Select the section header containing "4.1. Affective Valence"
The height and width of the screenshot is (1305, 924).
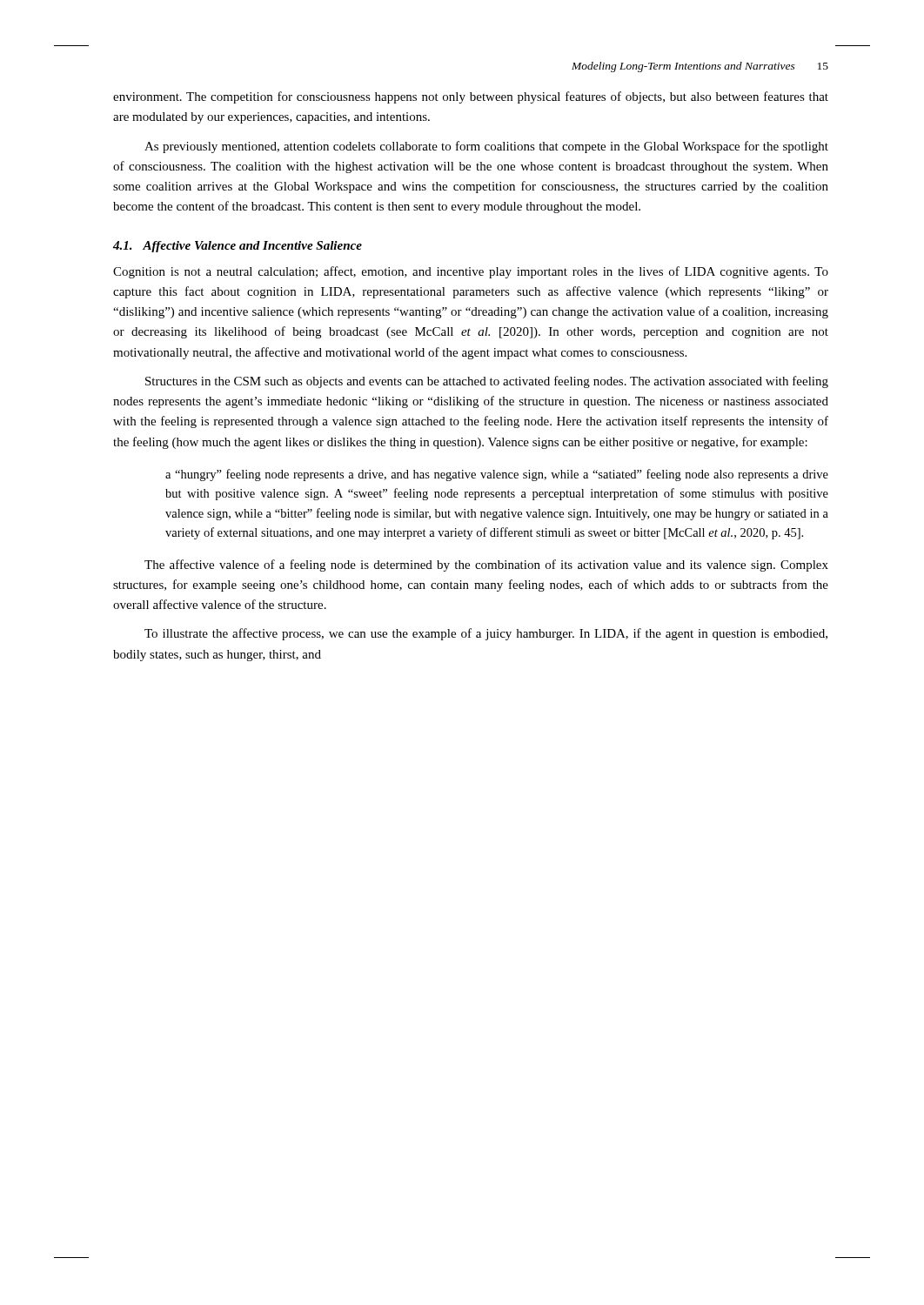[237, 245]
